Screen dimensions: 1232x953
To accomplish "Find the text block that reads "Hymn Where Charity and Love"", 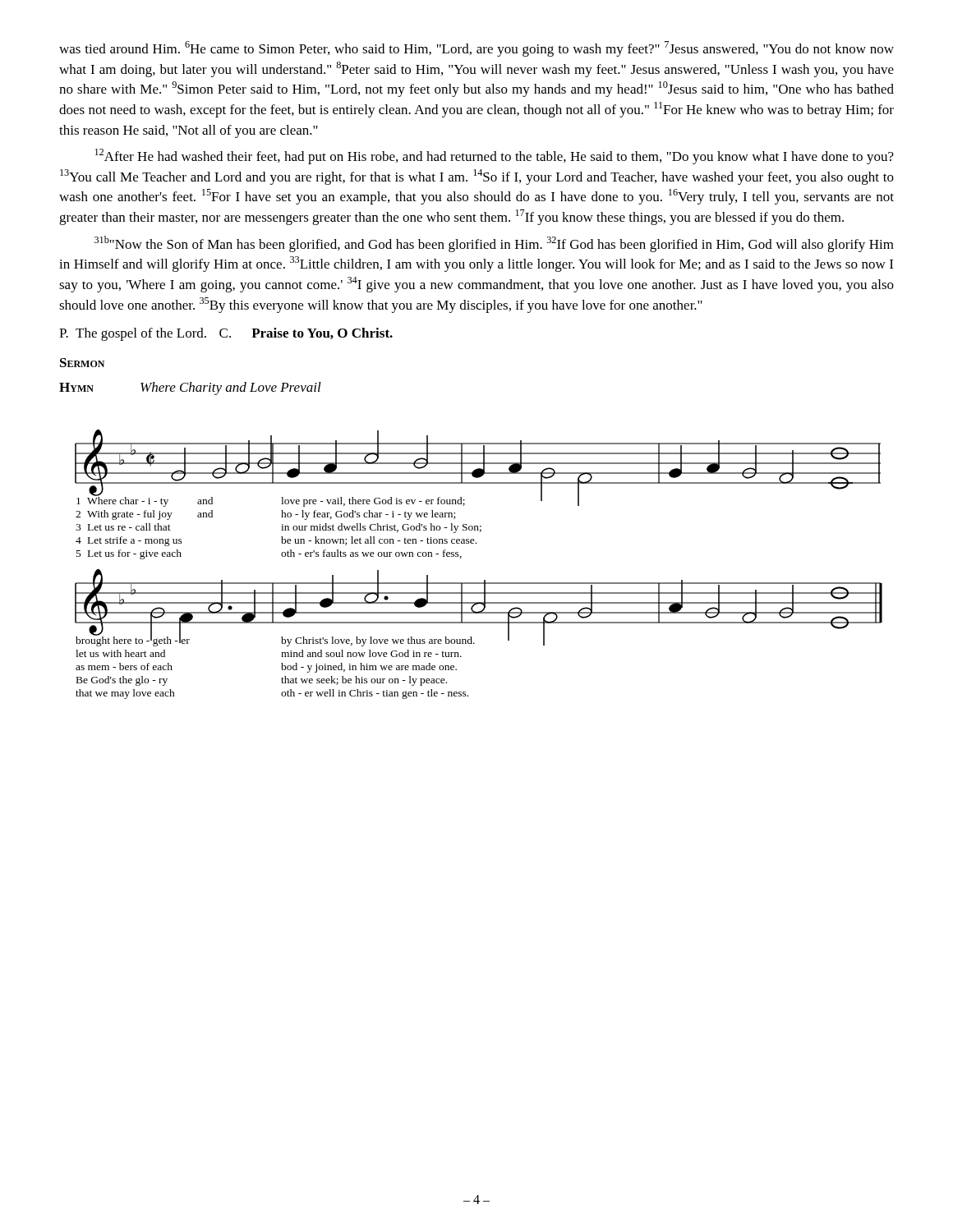I will pos(190,388).
